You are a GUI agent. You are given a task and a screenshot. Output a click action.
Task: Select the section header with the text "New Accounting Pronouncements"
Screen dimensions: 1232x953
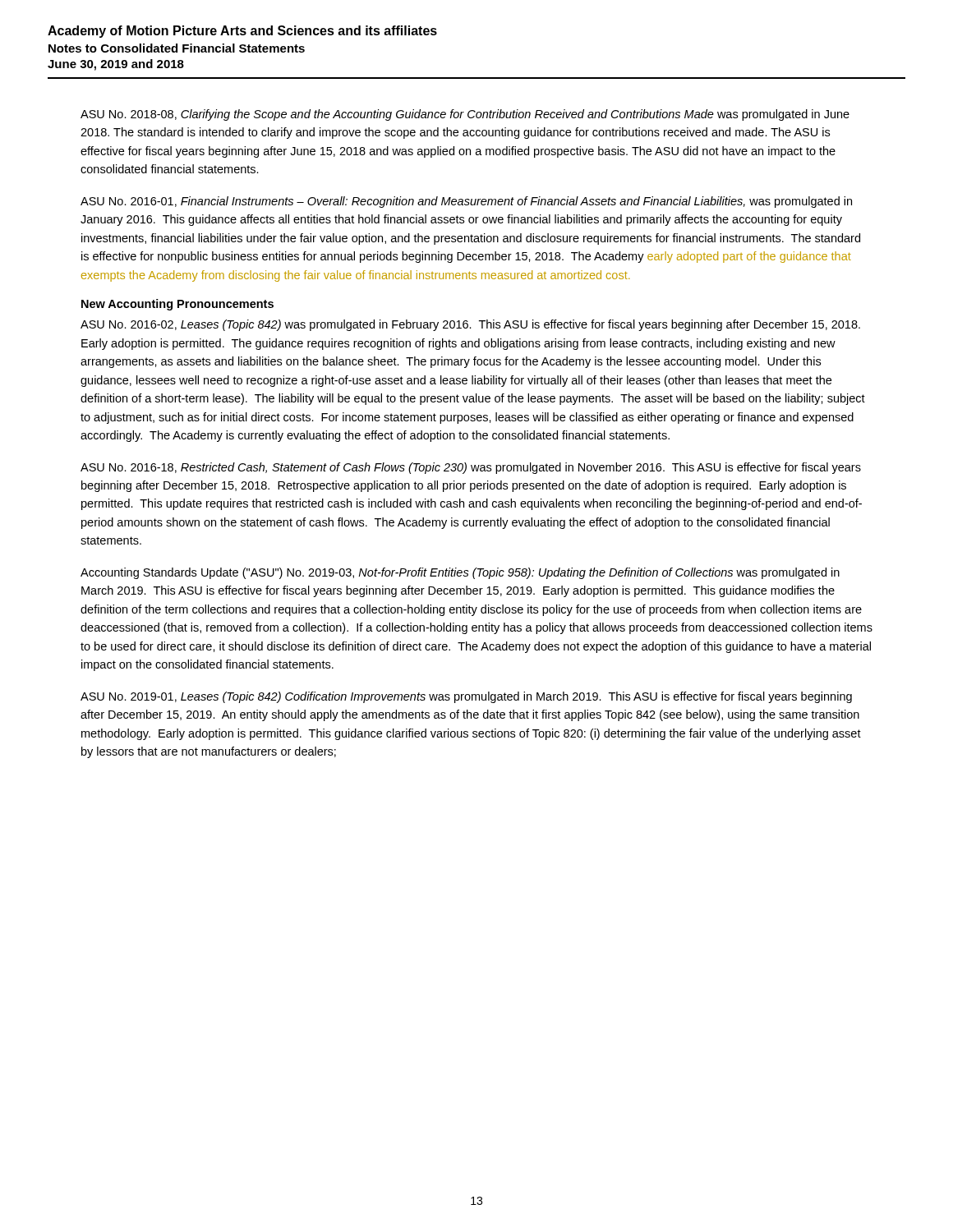[177, 304]
